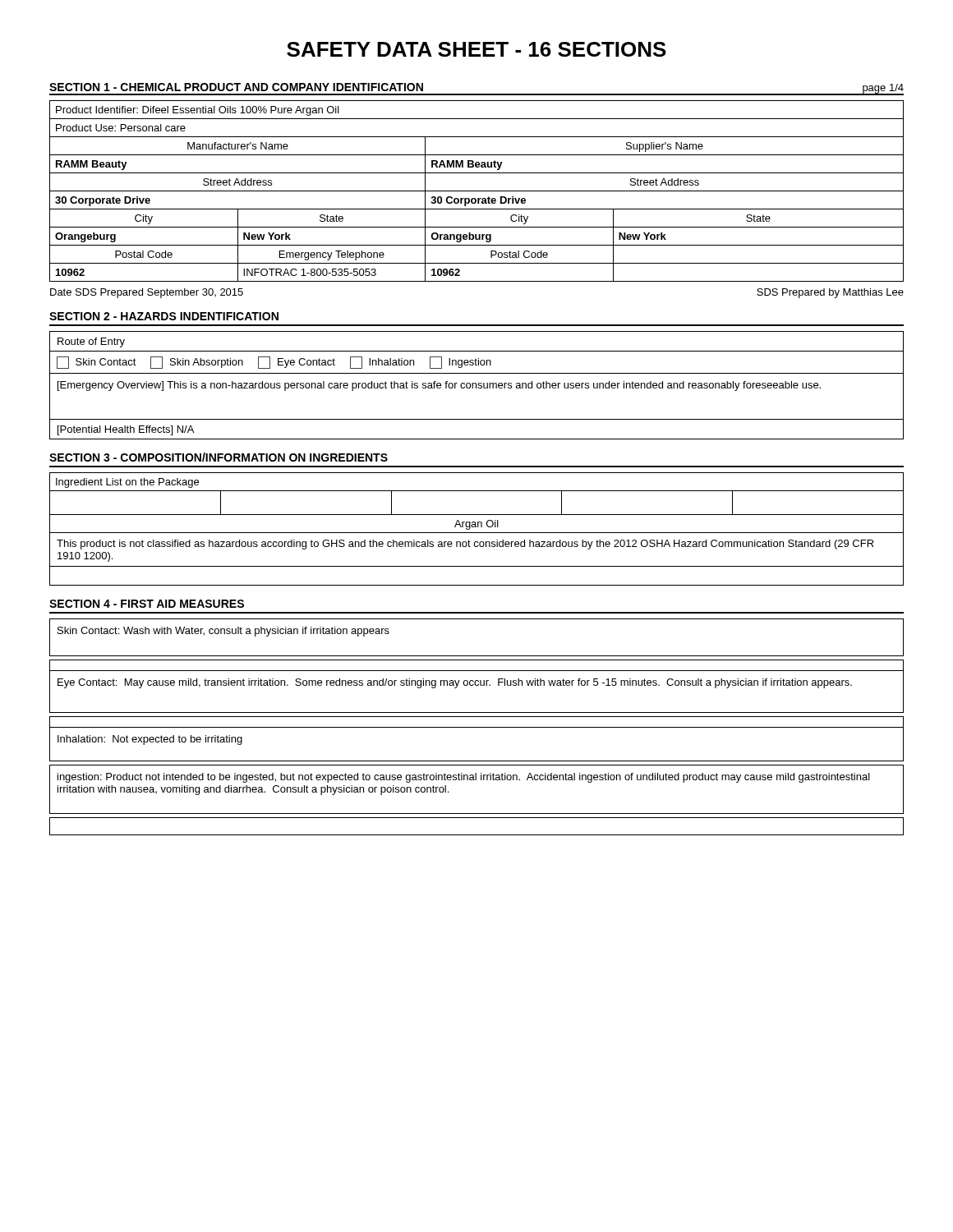Find the table that mentions "Route of Entry"
This screenshot has height=1232, width=953.
tap(476, 385)
